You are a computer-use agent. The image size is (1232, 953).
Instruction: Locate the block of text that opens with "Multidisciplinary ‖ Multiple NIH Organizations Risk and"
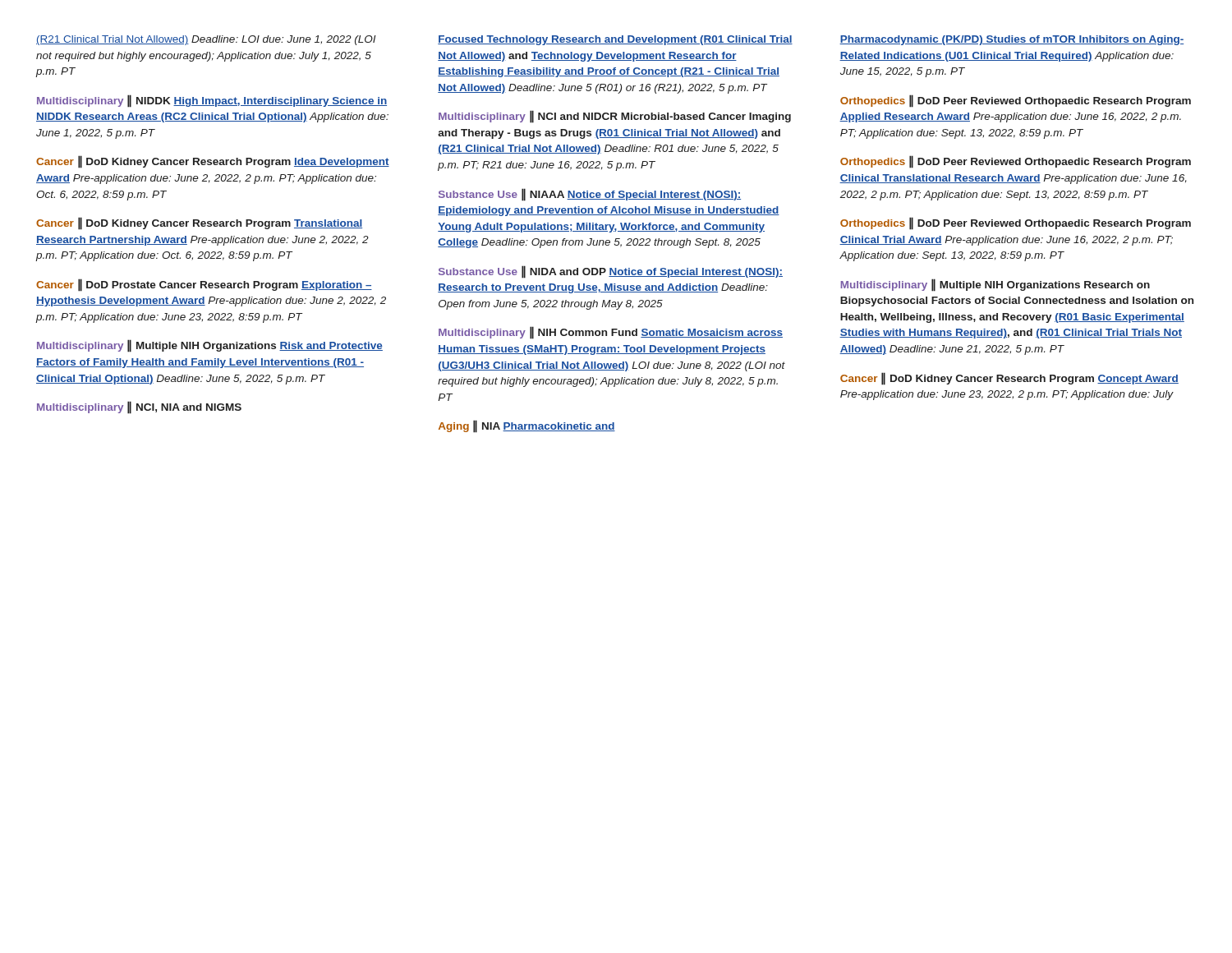[214, 362]
